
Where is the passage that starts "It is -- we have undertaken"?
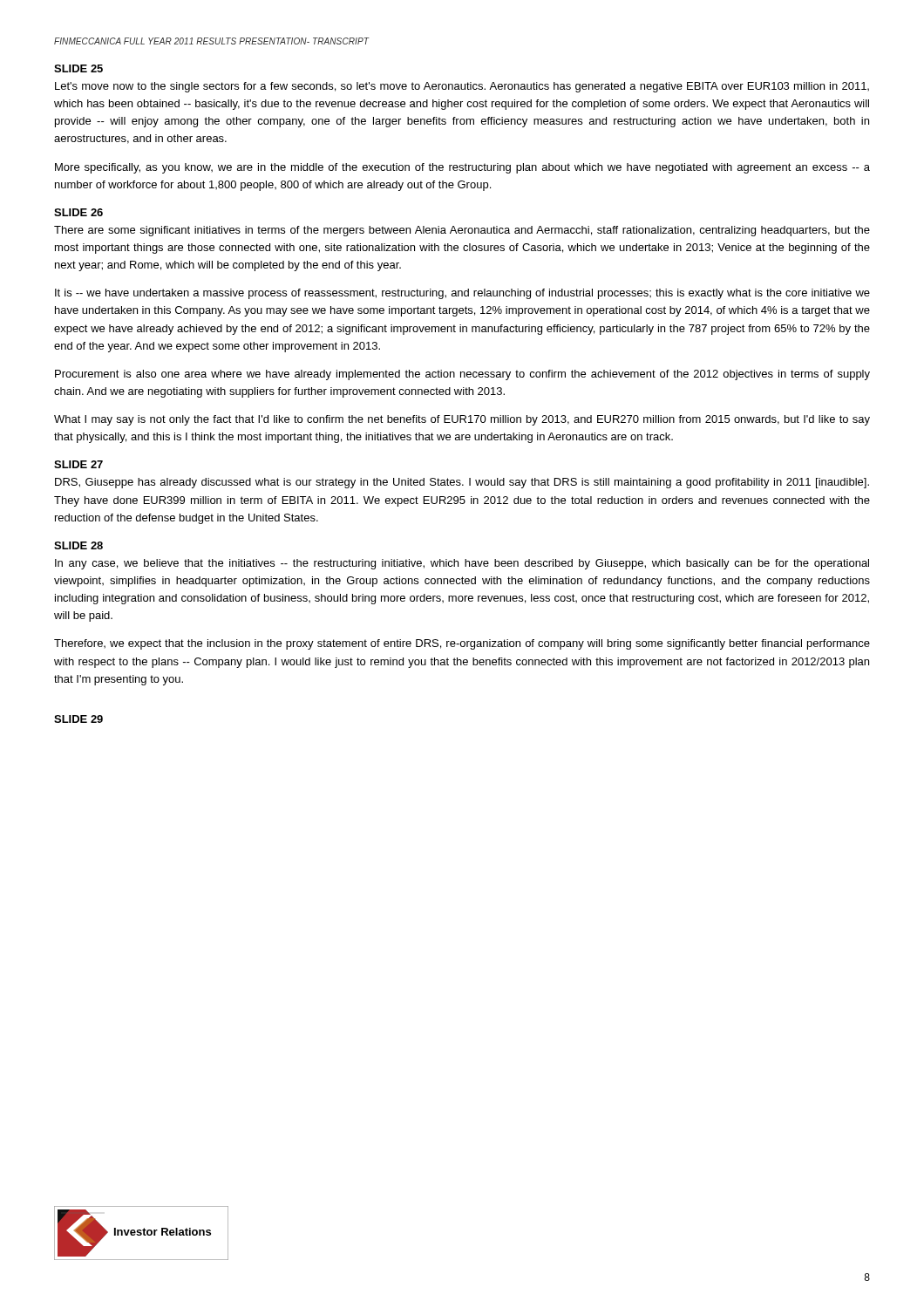[462, 319]
